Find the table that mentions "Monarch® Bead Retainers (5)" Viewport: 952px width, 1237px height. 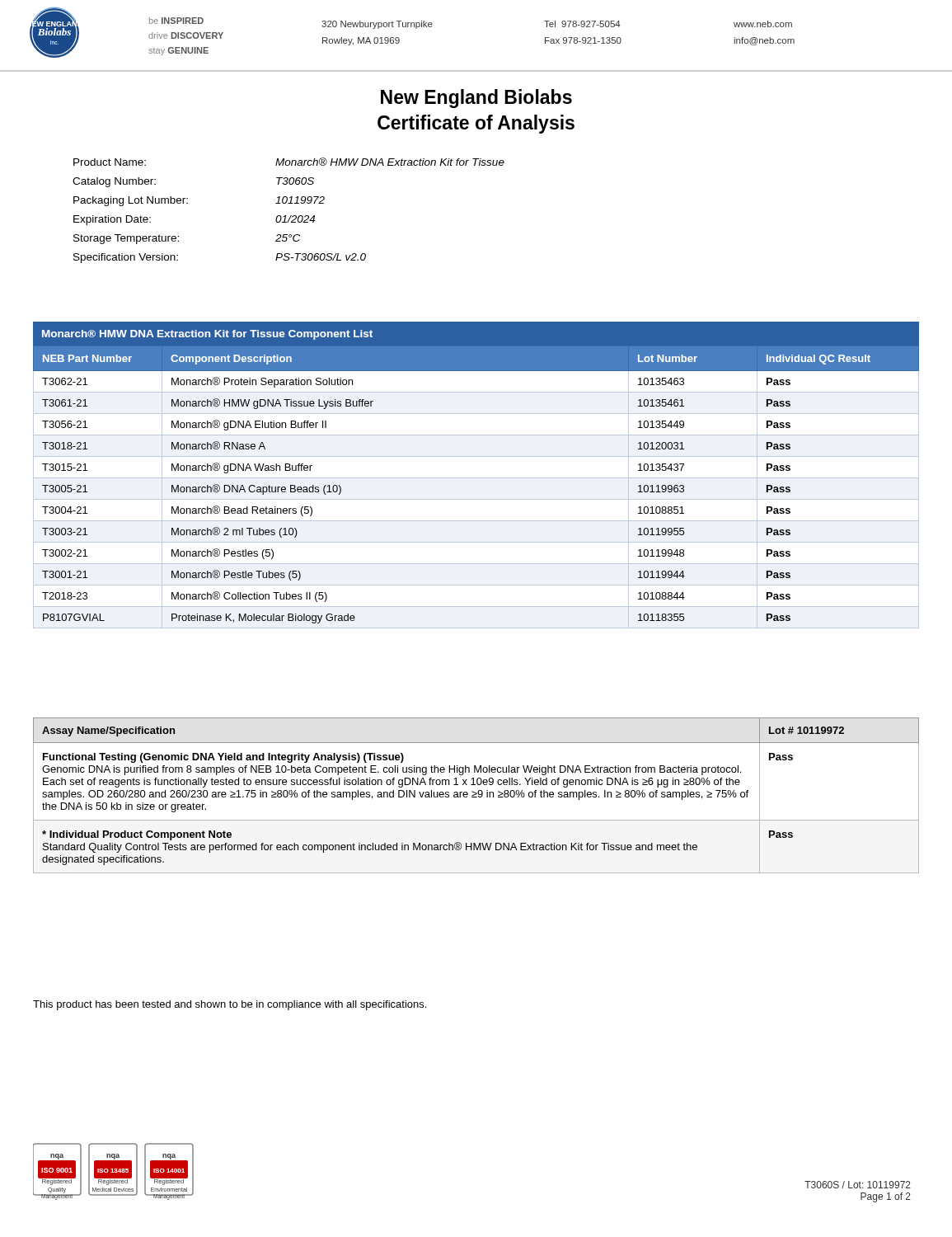pos(476,475)
